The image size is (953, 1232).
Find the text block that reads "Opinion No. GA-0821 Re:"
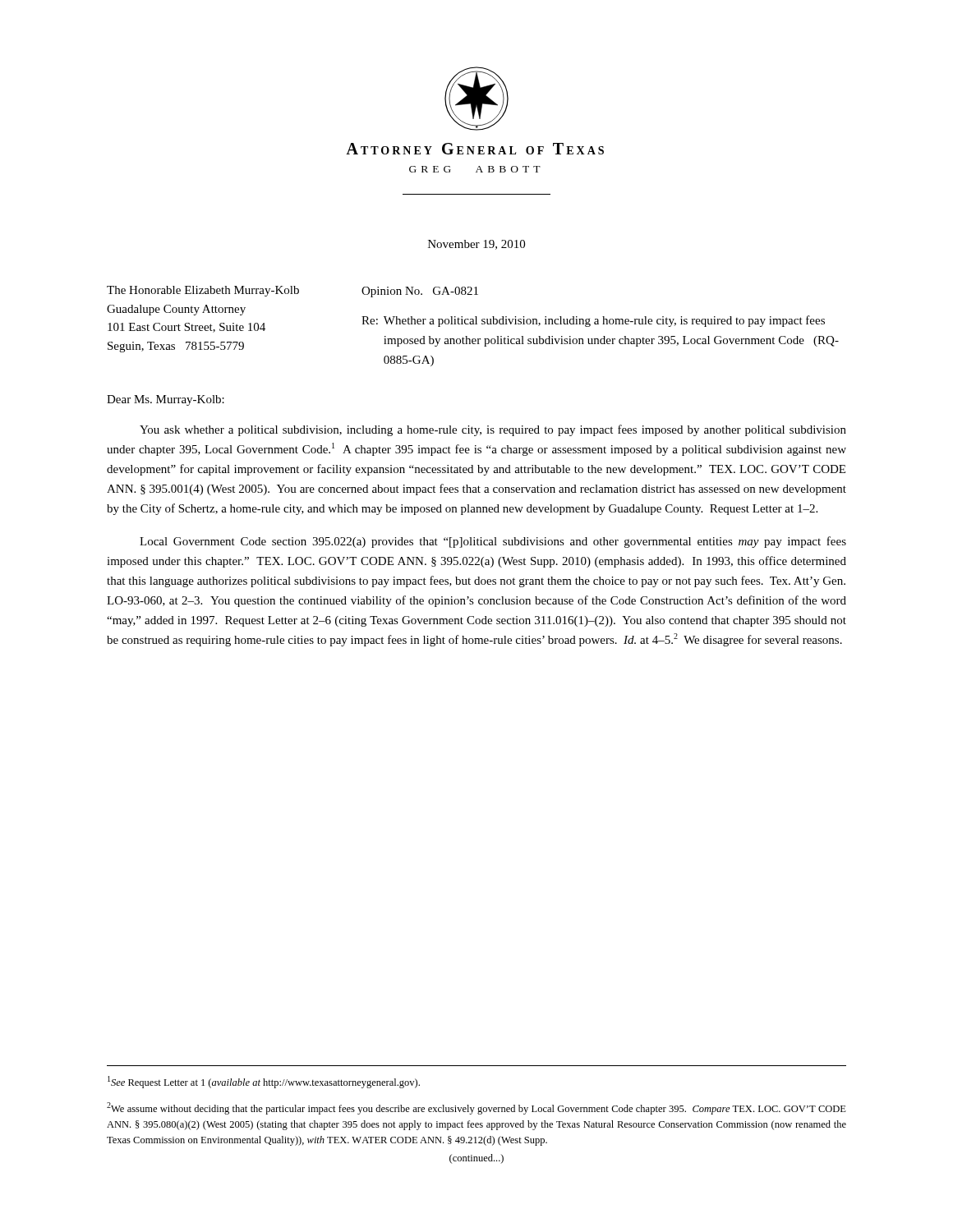point(604,325)
